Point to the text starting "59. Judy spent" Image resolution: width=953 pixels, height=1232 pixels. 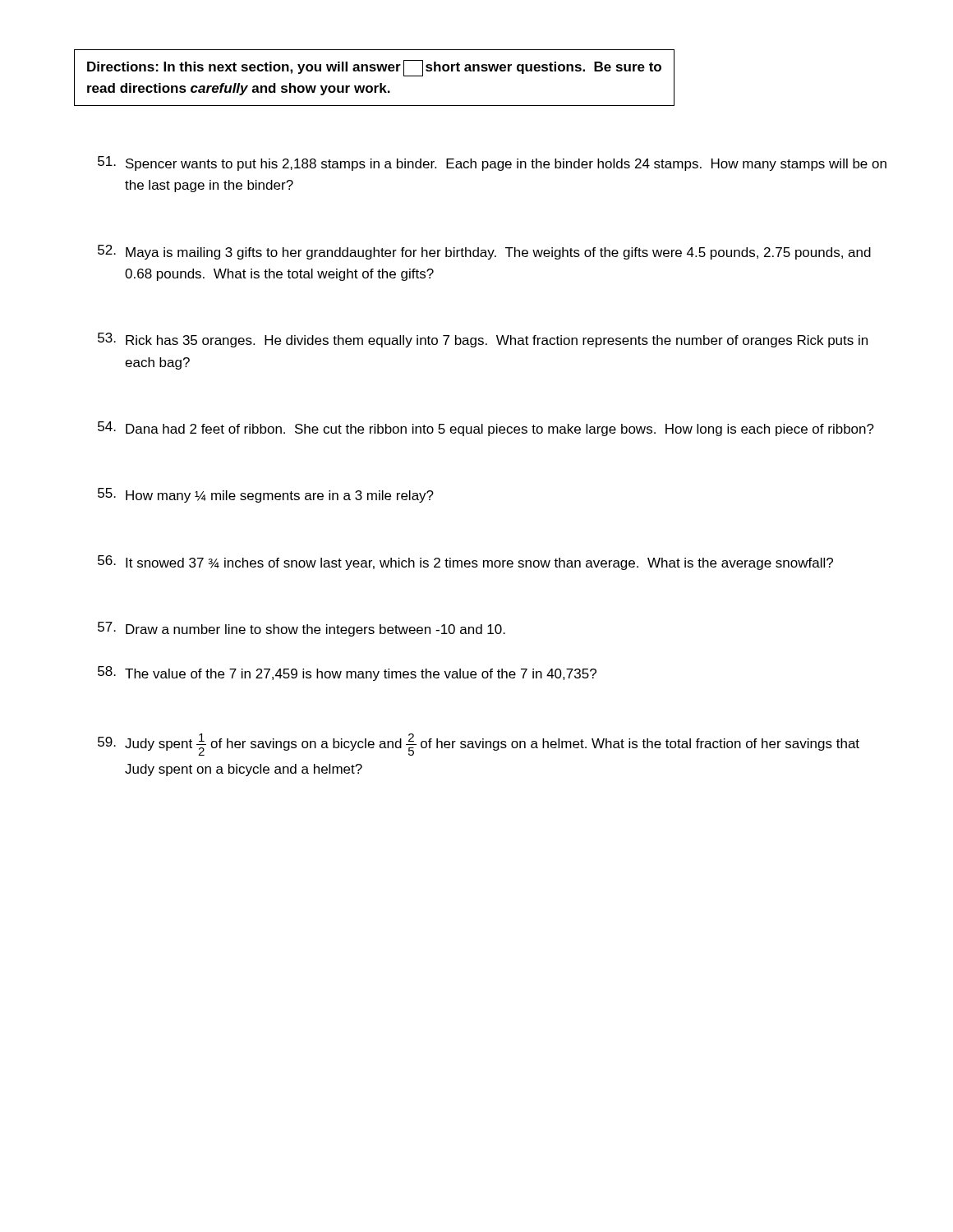pyautogui.click(x=481, y=756)
